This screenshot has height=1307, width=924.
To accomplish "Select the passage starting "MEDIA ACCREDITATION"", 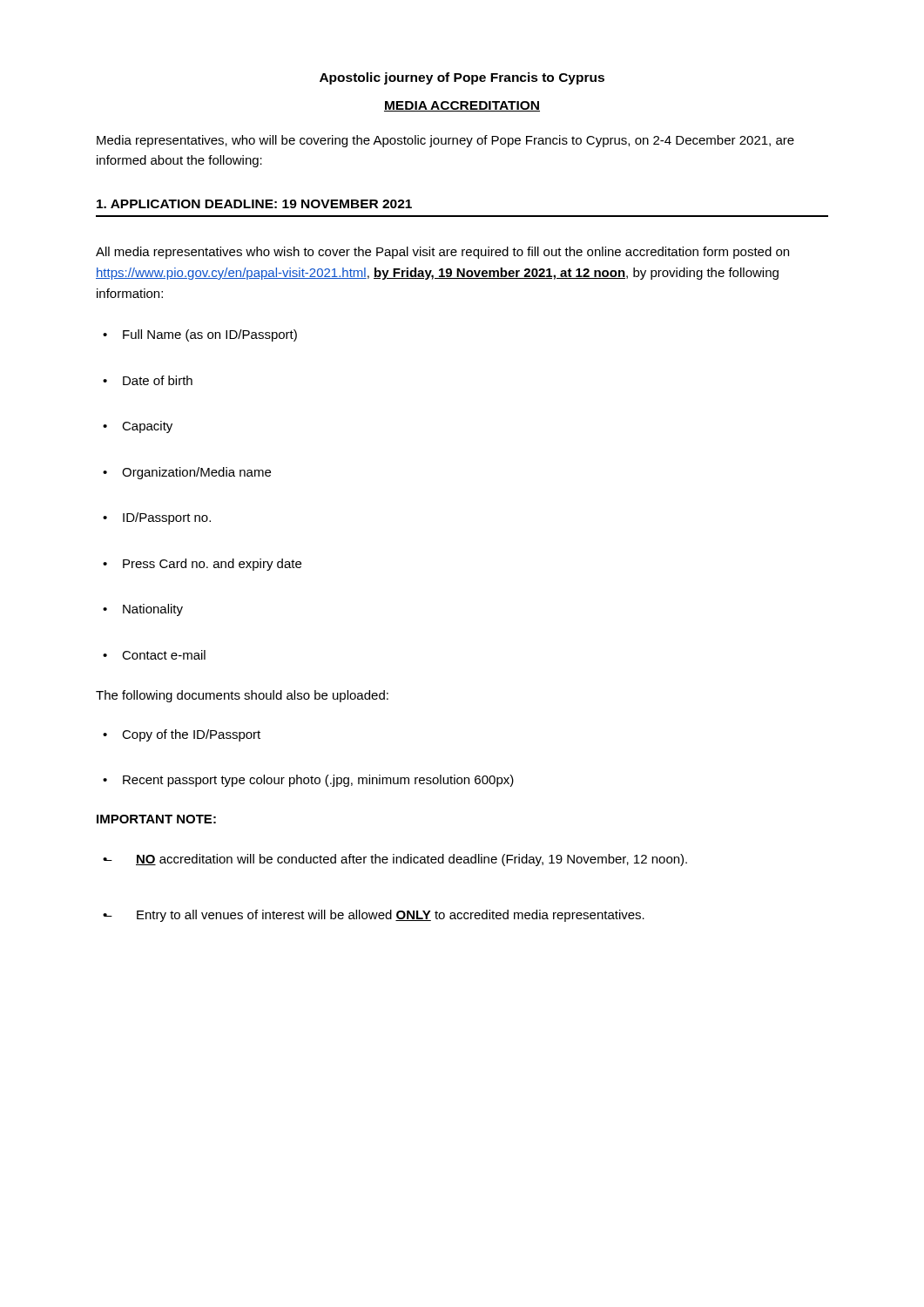I will (x=462, y=105).
